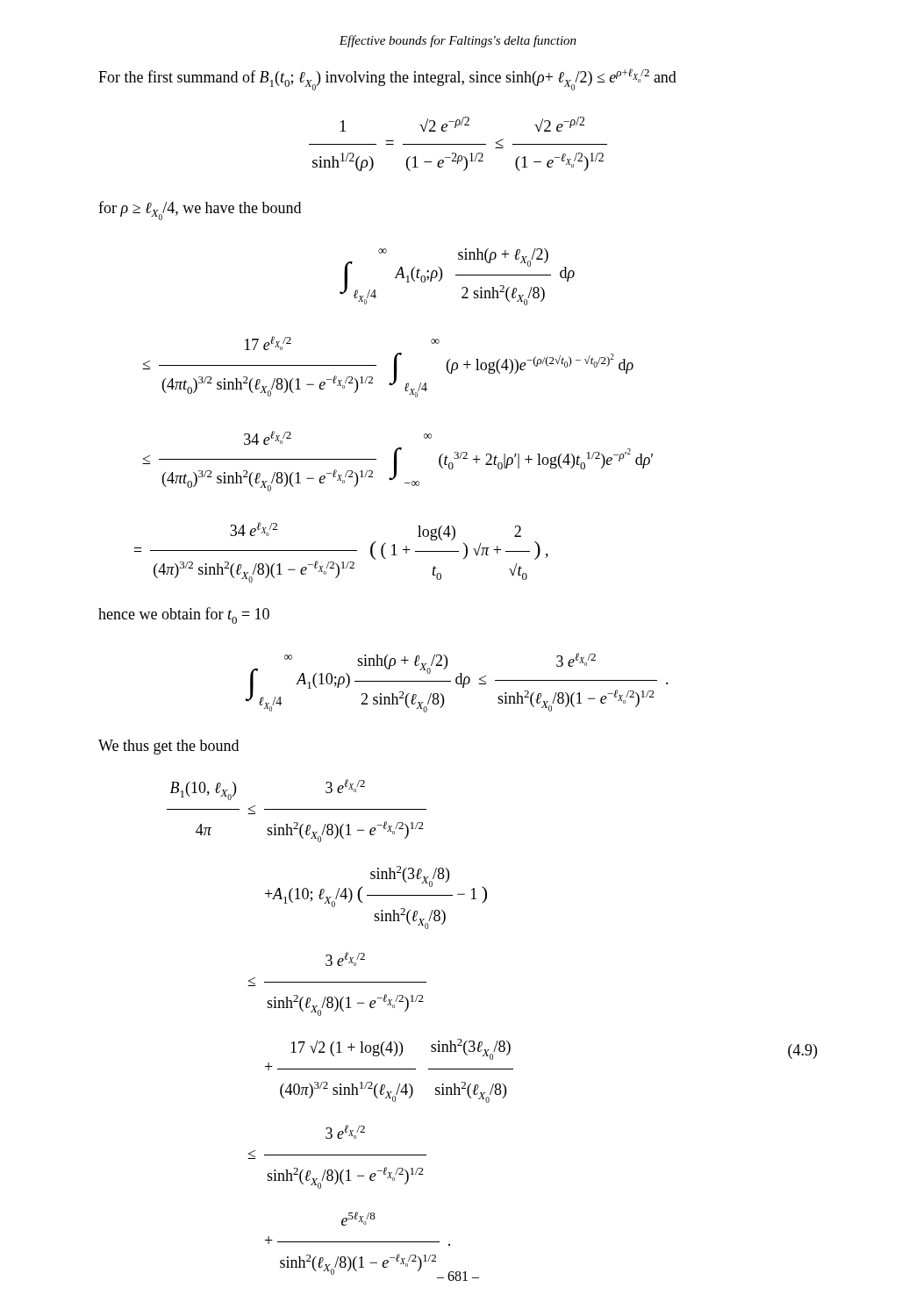Find the block starting "We thus get"

(169, 745)
